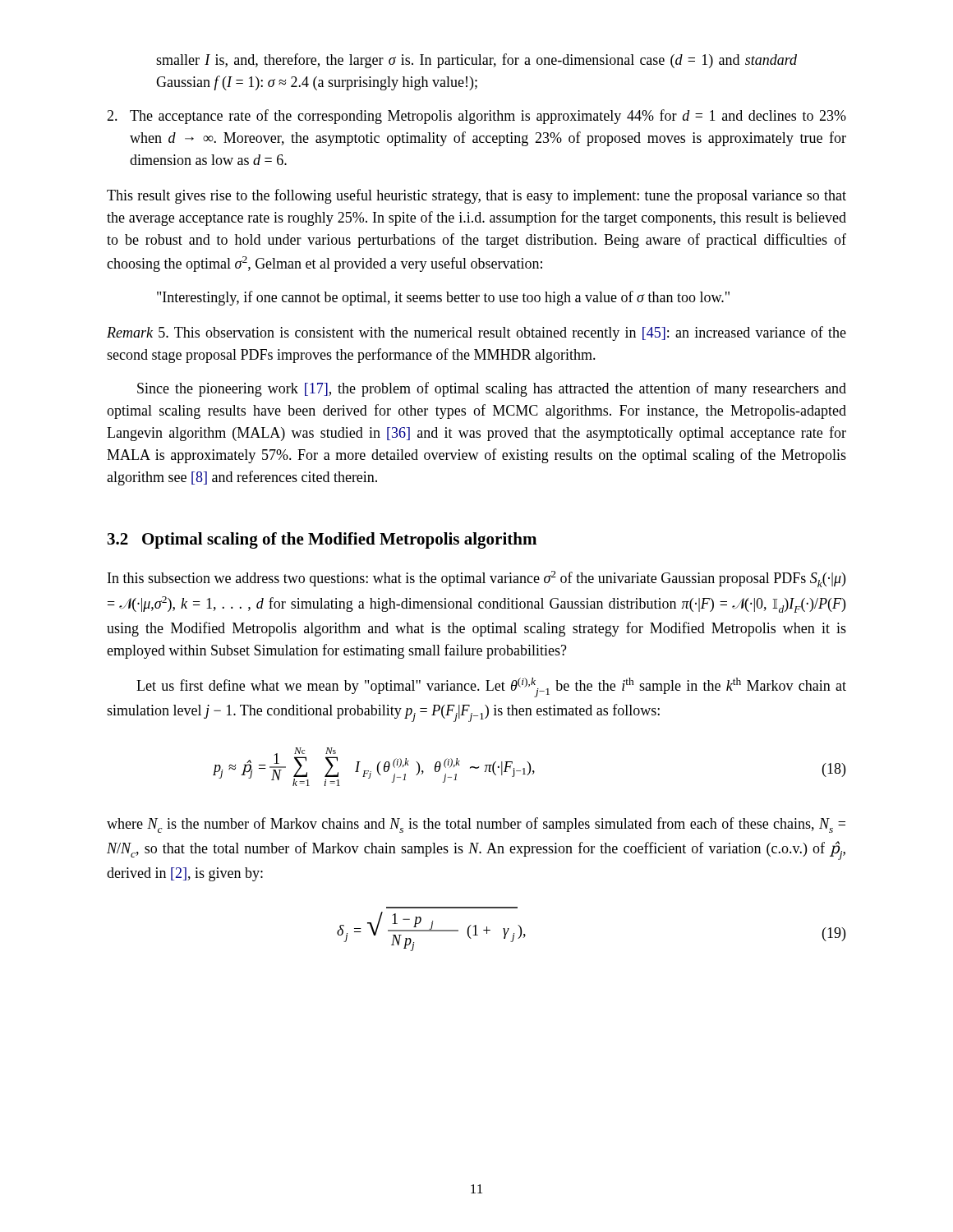Image resolution: width=953 pixels, height=1232 pixels.
Task: Find the list item that reads "2. The acceptance rate"
Action: pyautogui.click(x=476, y=138)
